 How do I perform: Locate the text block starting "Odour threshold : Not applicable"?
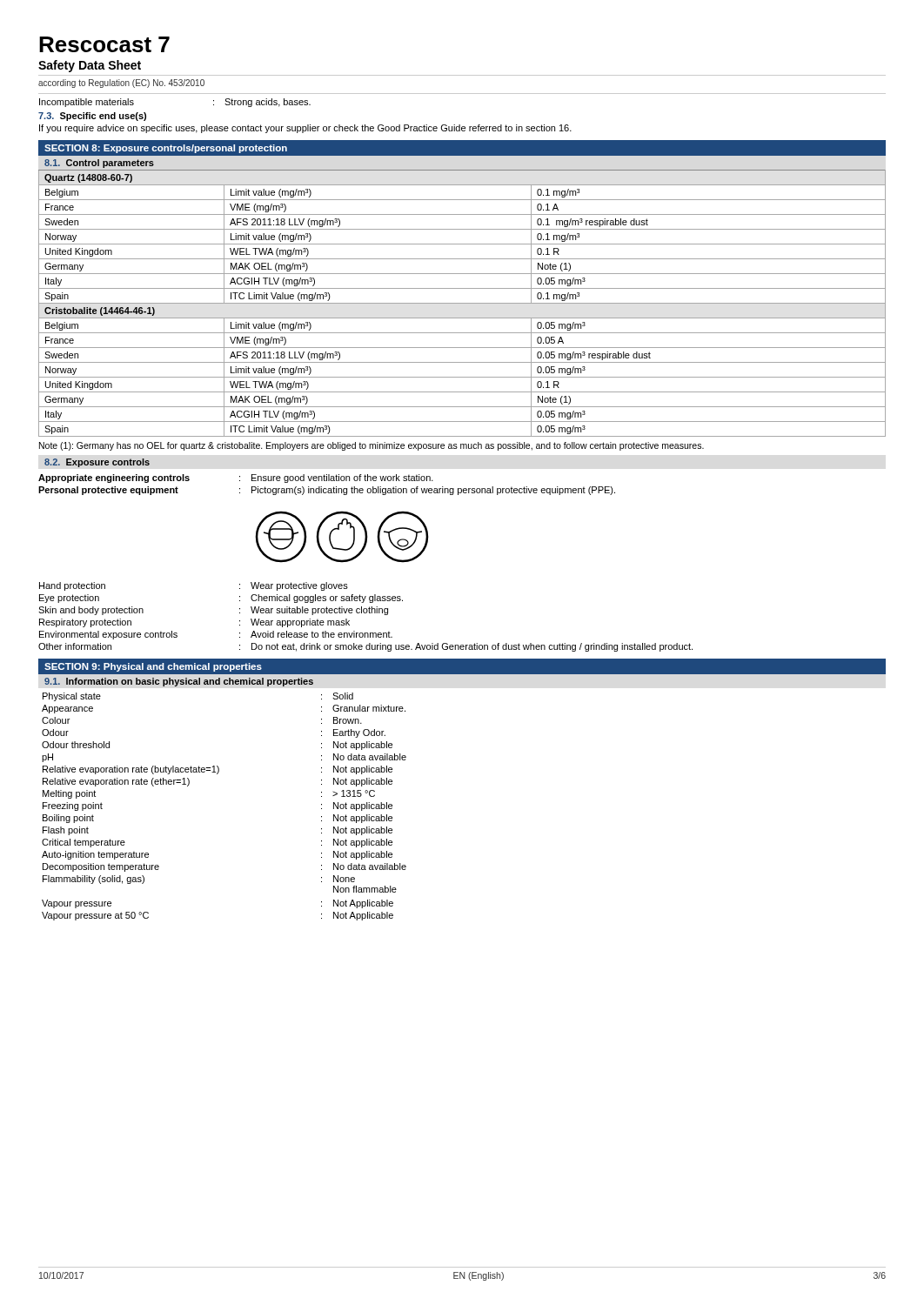pyautogui.click(x=74, y=745)
